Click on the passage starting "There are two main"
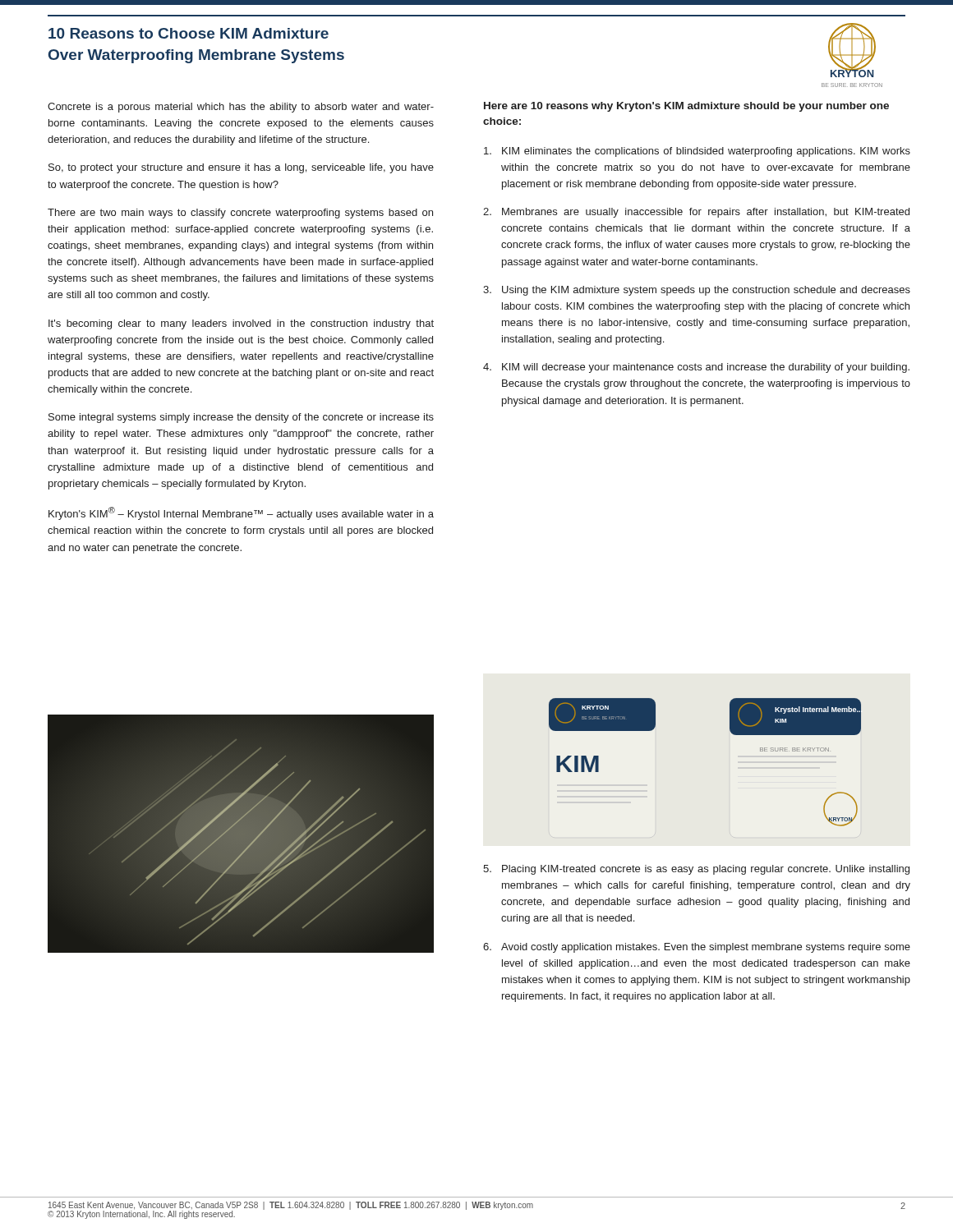This screenshot has height=1232, width=953. (x=241, y=253)
